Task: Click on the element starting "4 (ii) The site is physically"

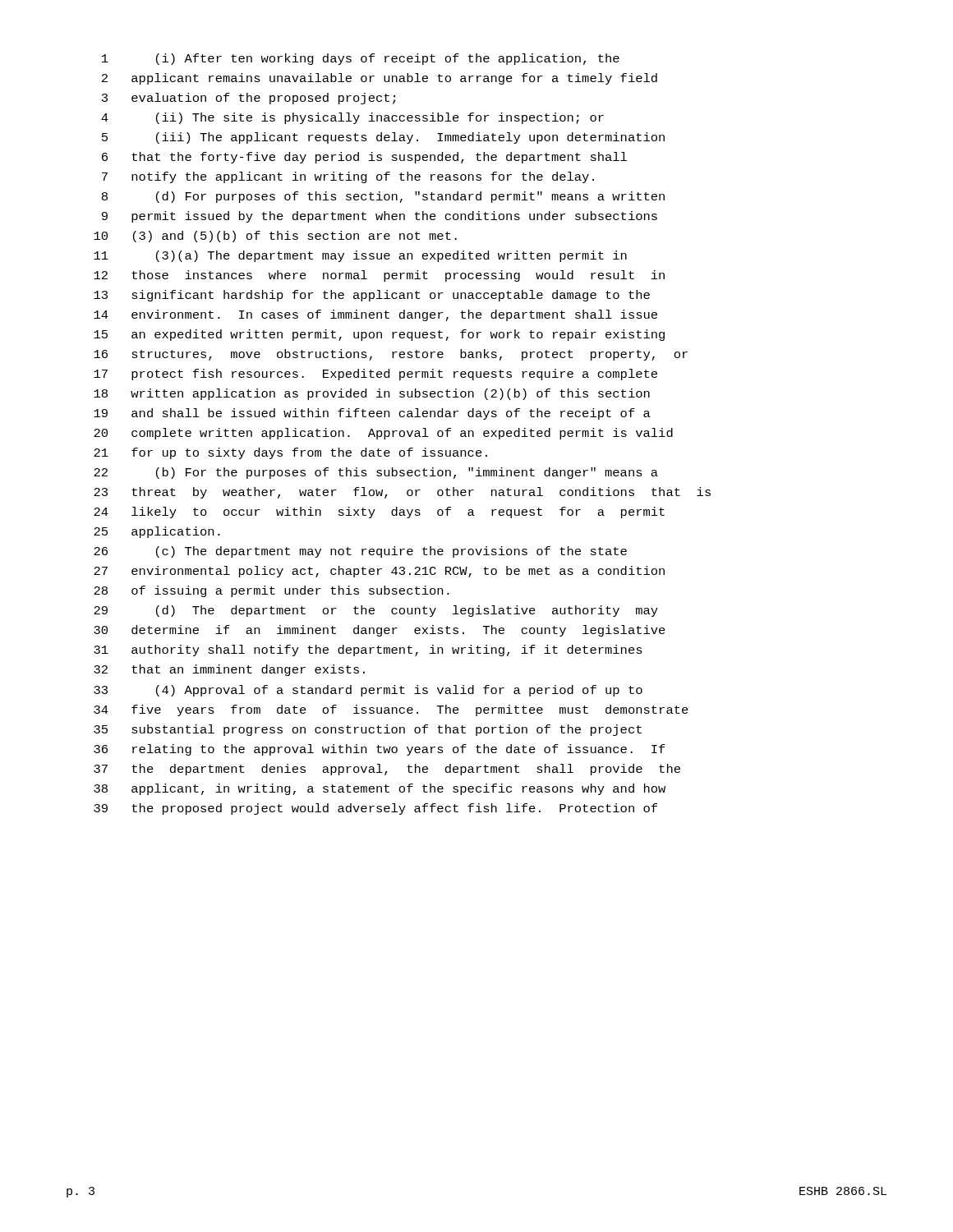Action: [x=476, y=118]
